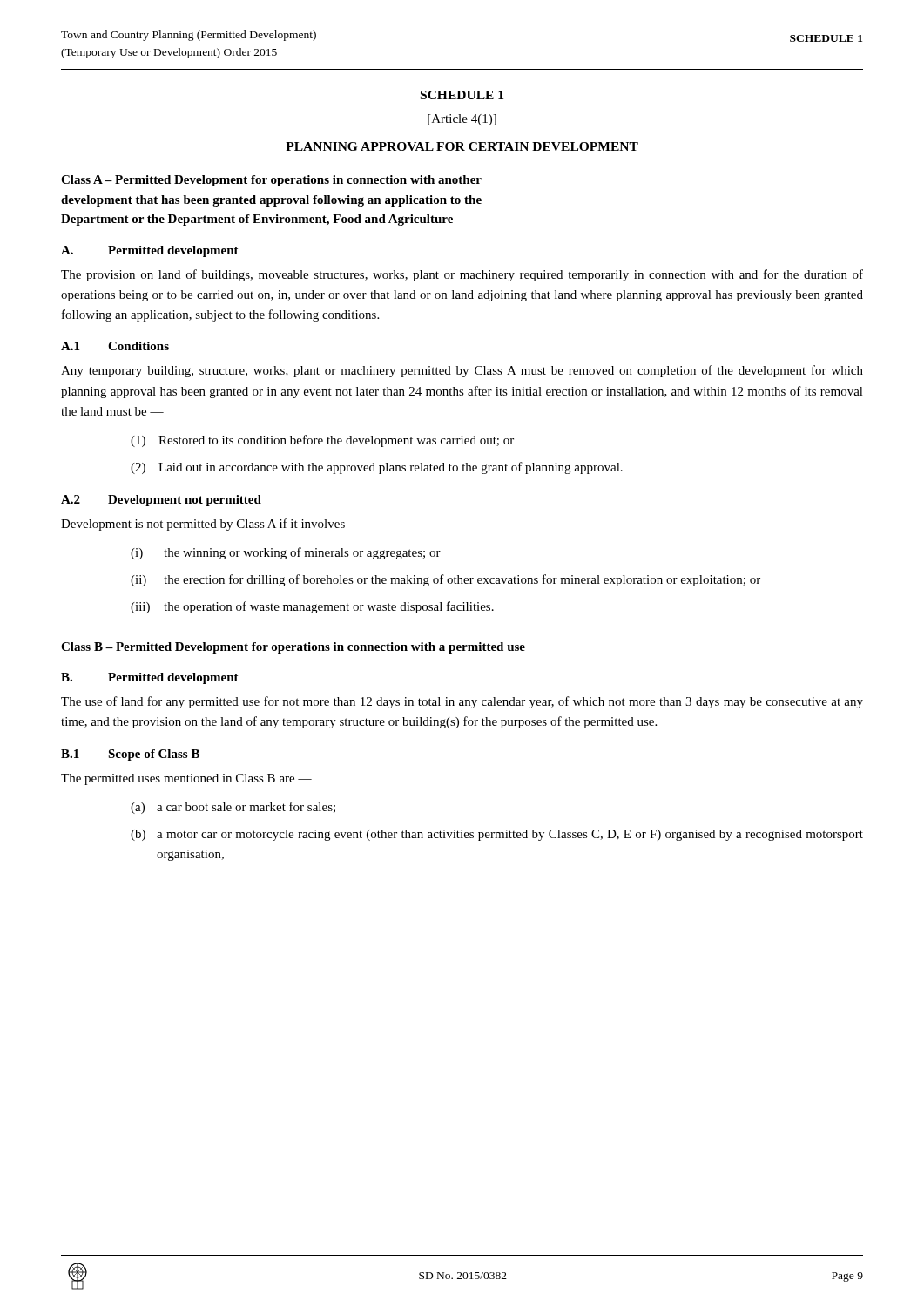Screen dimensions: 1307x924
Task: Click on the section header that reads "A.2 Development not permitted"
Action: point(161,499)
